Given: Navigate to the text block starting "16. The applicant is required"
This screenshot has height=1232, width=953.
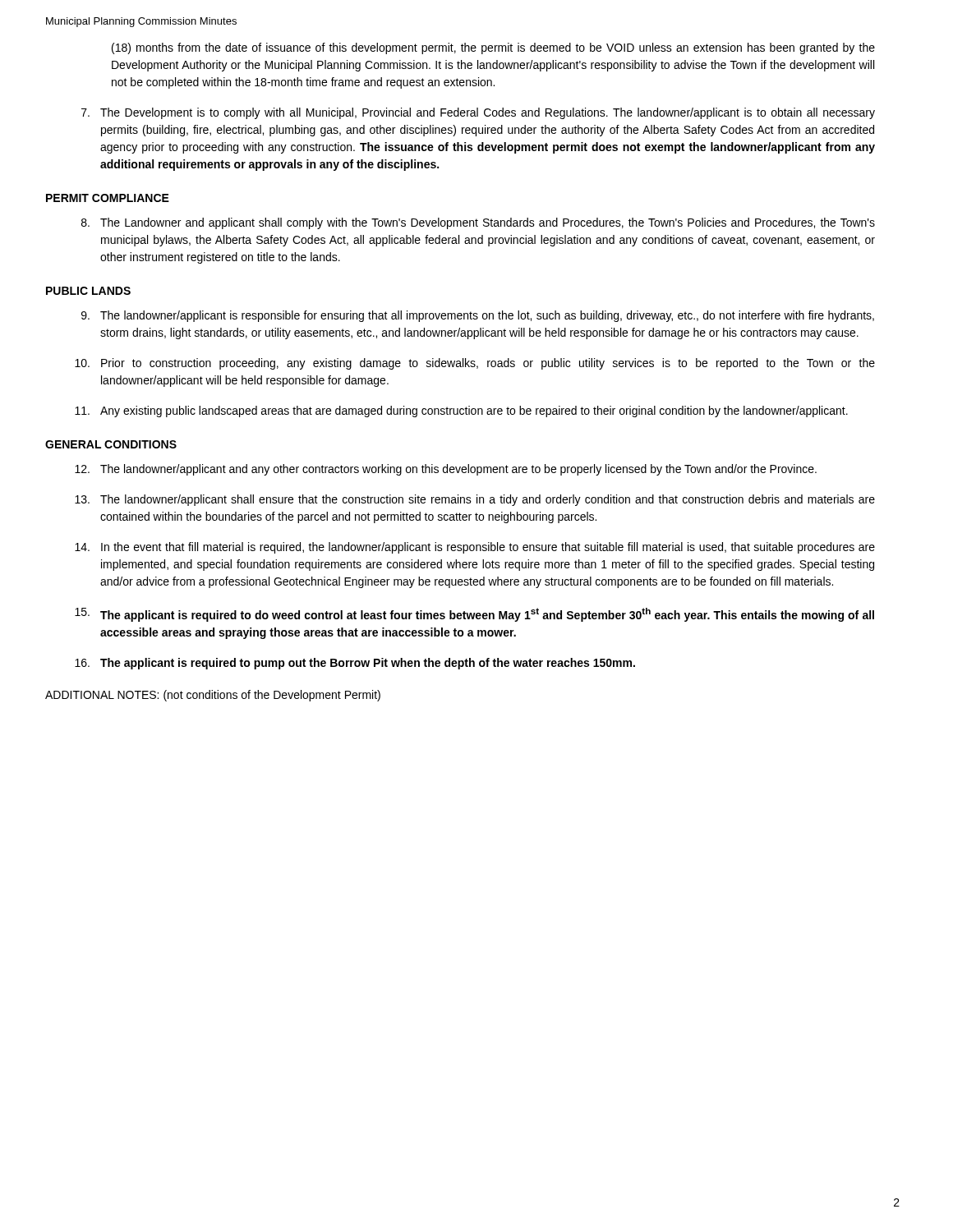Looking at the screenshot, I should (460, 663).
